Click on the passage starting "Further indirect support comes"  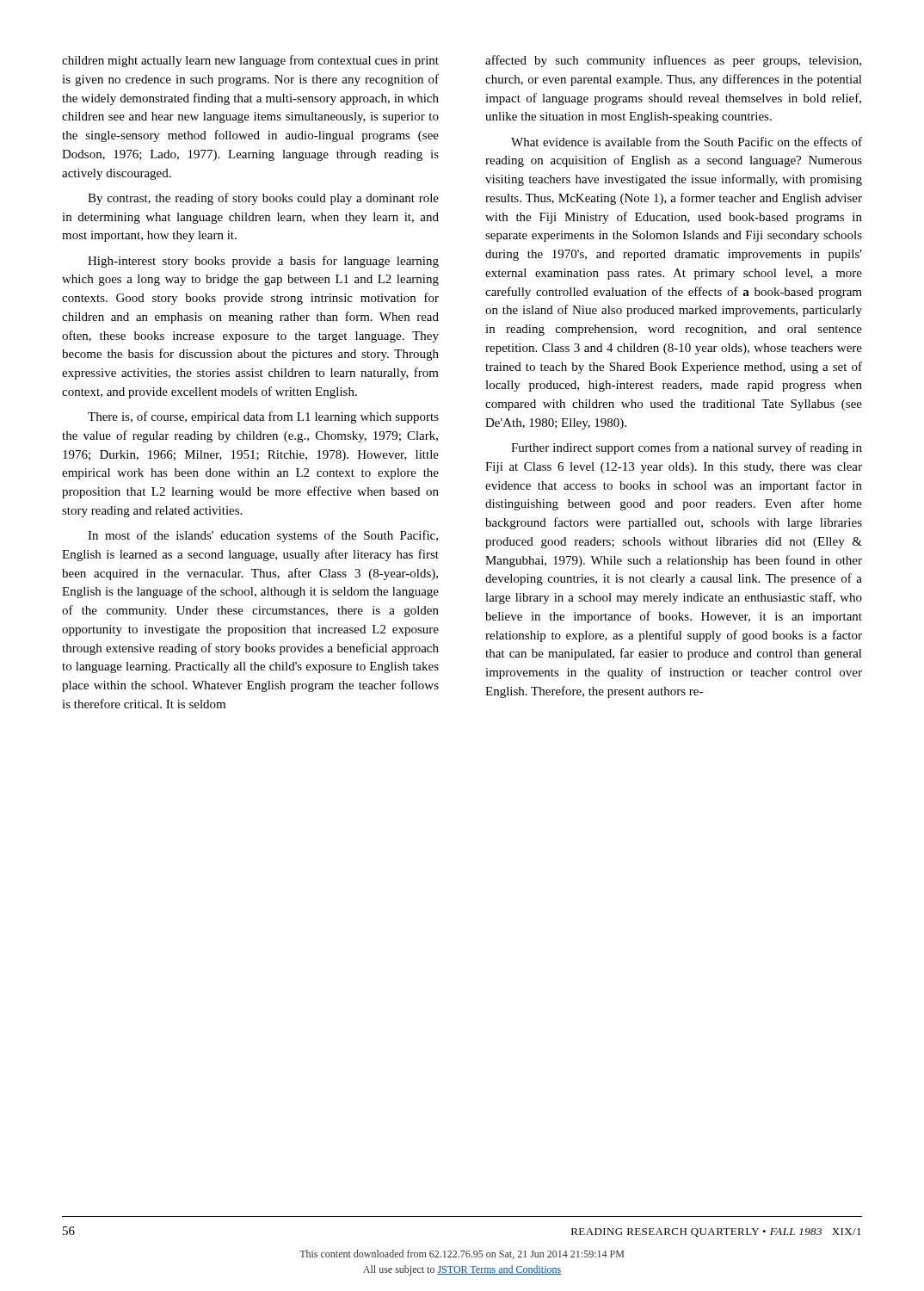[674, 570]
